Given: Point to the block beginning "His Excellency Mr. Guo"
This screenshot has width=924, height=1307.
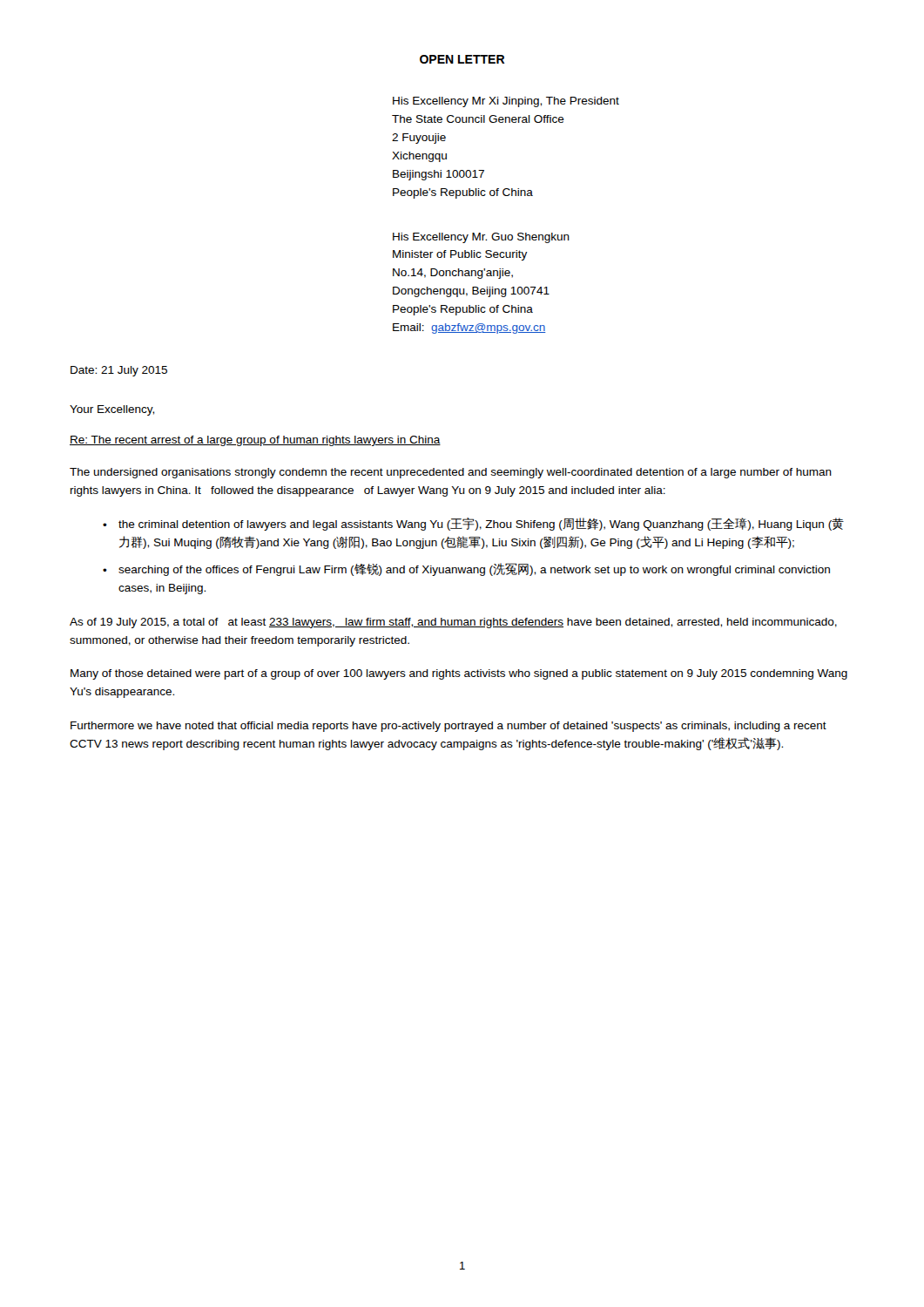Looking at the screenshot, I should (x=481, y=282).
